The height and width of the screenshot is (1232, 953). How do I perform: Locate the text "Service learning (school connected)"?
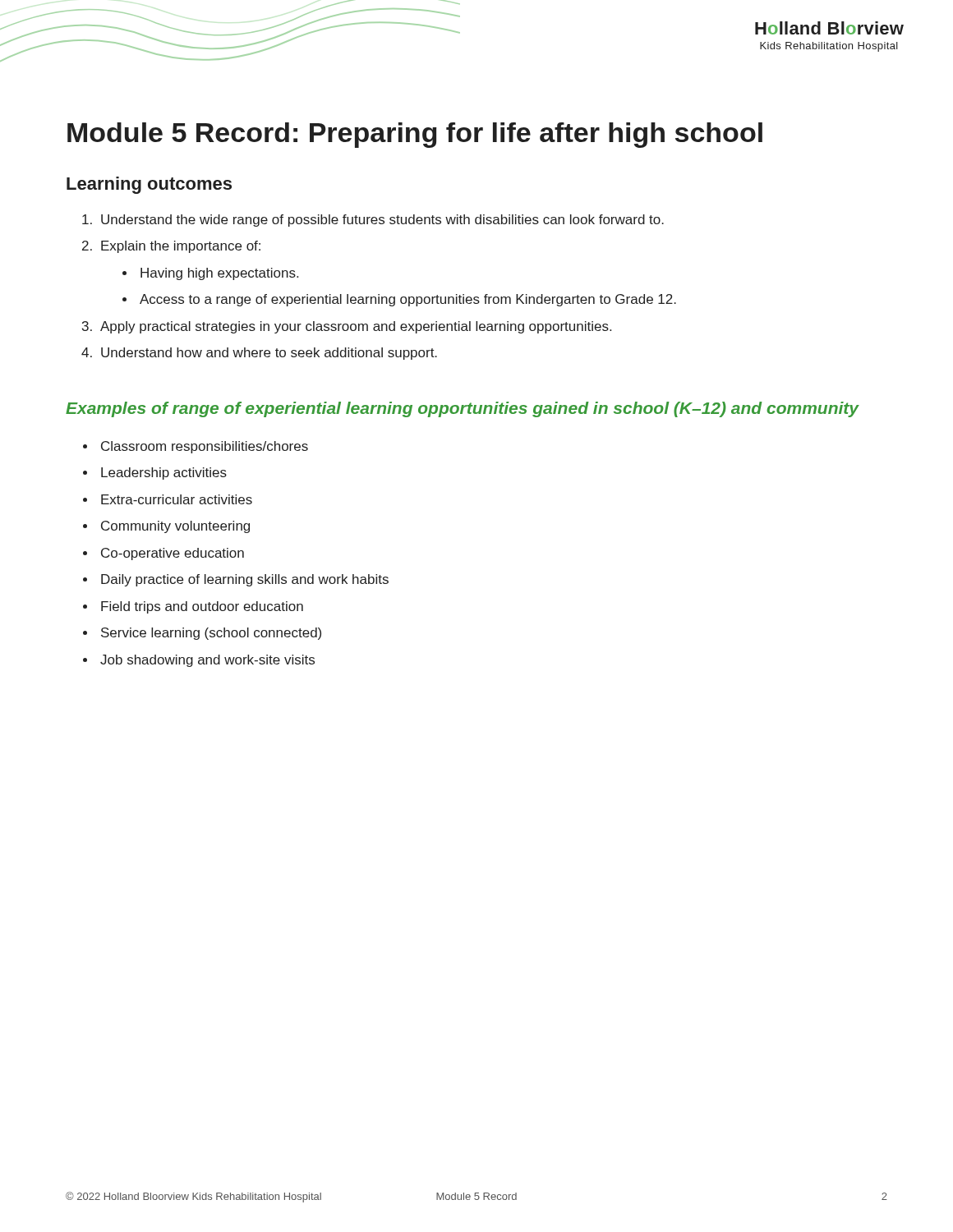pos(202,634)
